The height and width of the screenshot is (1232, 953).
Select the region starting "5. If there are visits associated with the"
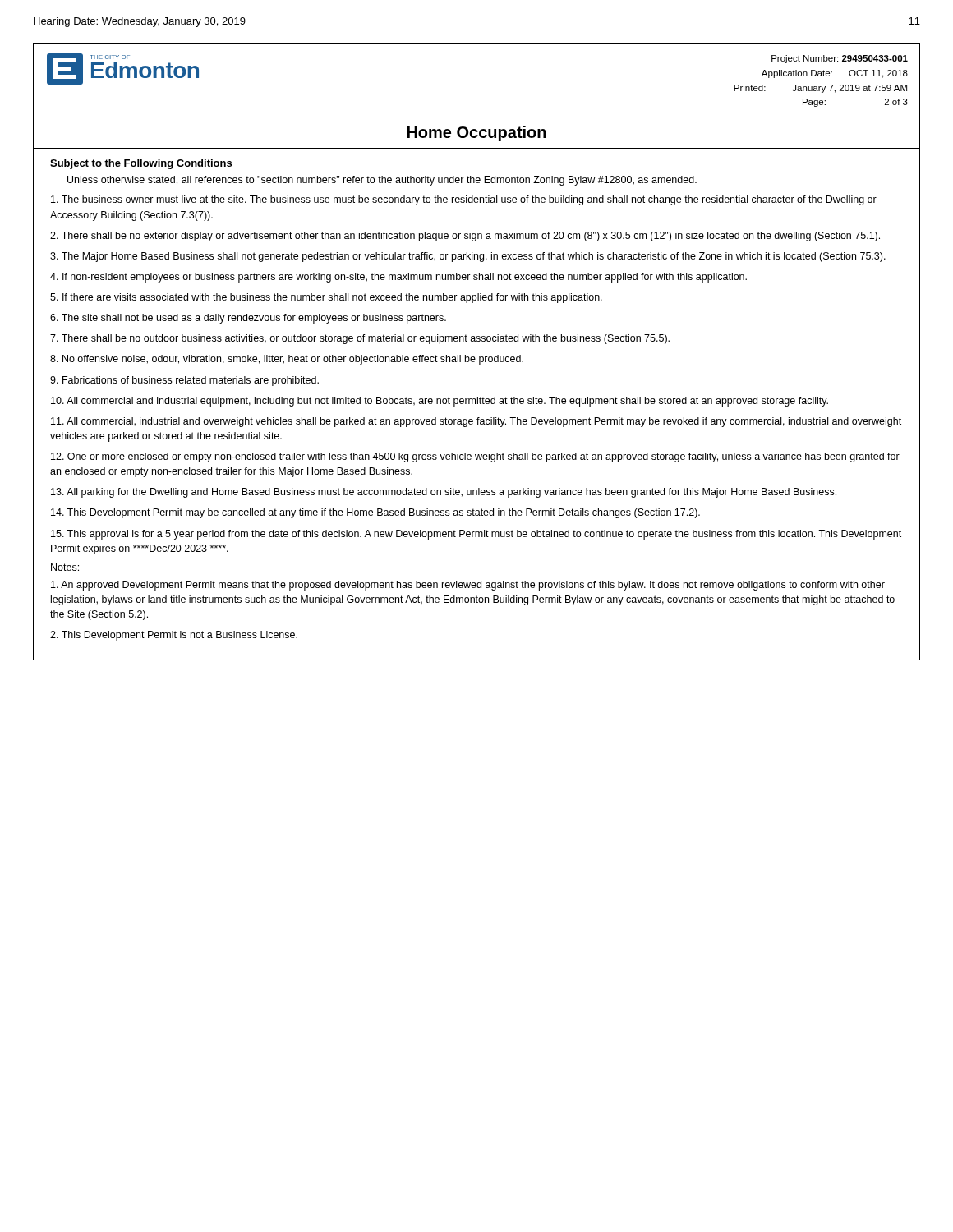click(x=326, y=297)
